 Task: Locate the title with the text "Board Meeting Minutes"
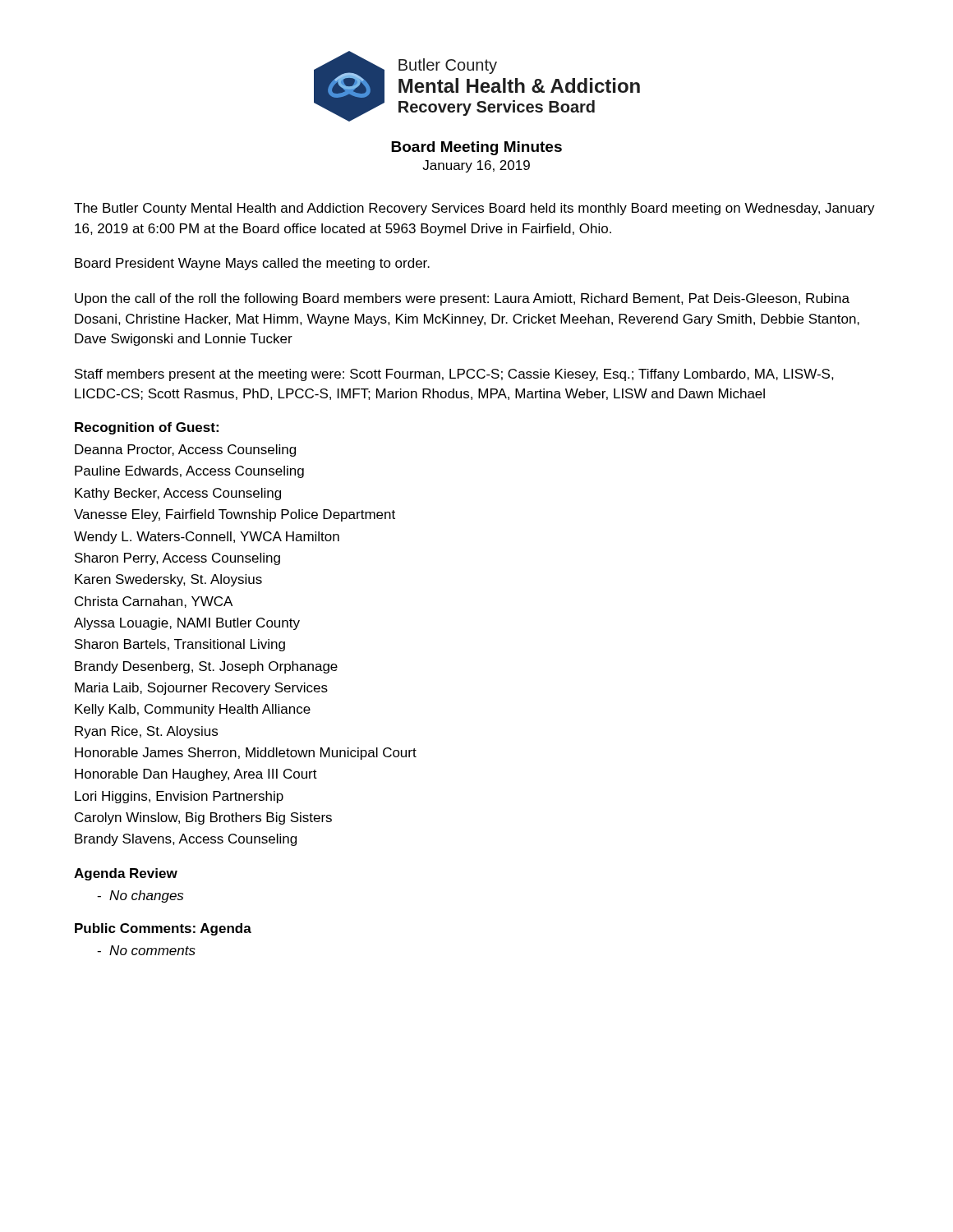(x=476, y=156)
